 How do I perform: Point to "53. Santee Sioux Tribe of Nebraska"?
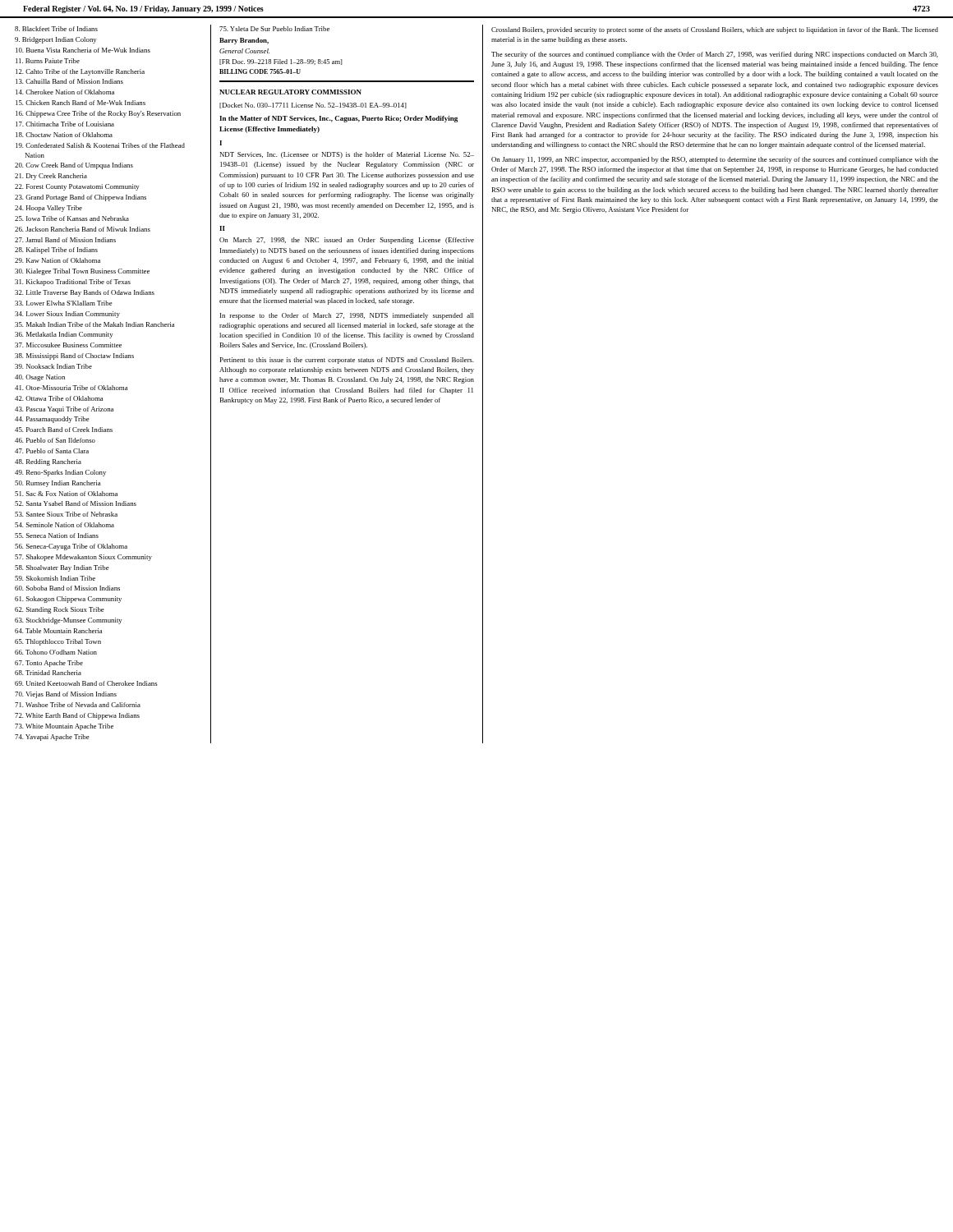point(66,514)
